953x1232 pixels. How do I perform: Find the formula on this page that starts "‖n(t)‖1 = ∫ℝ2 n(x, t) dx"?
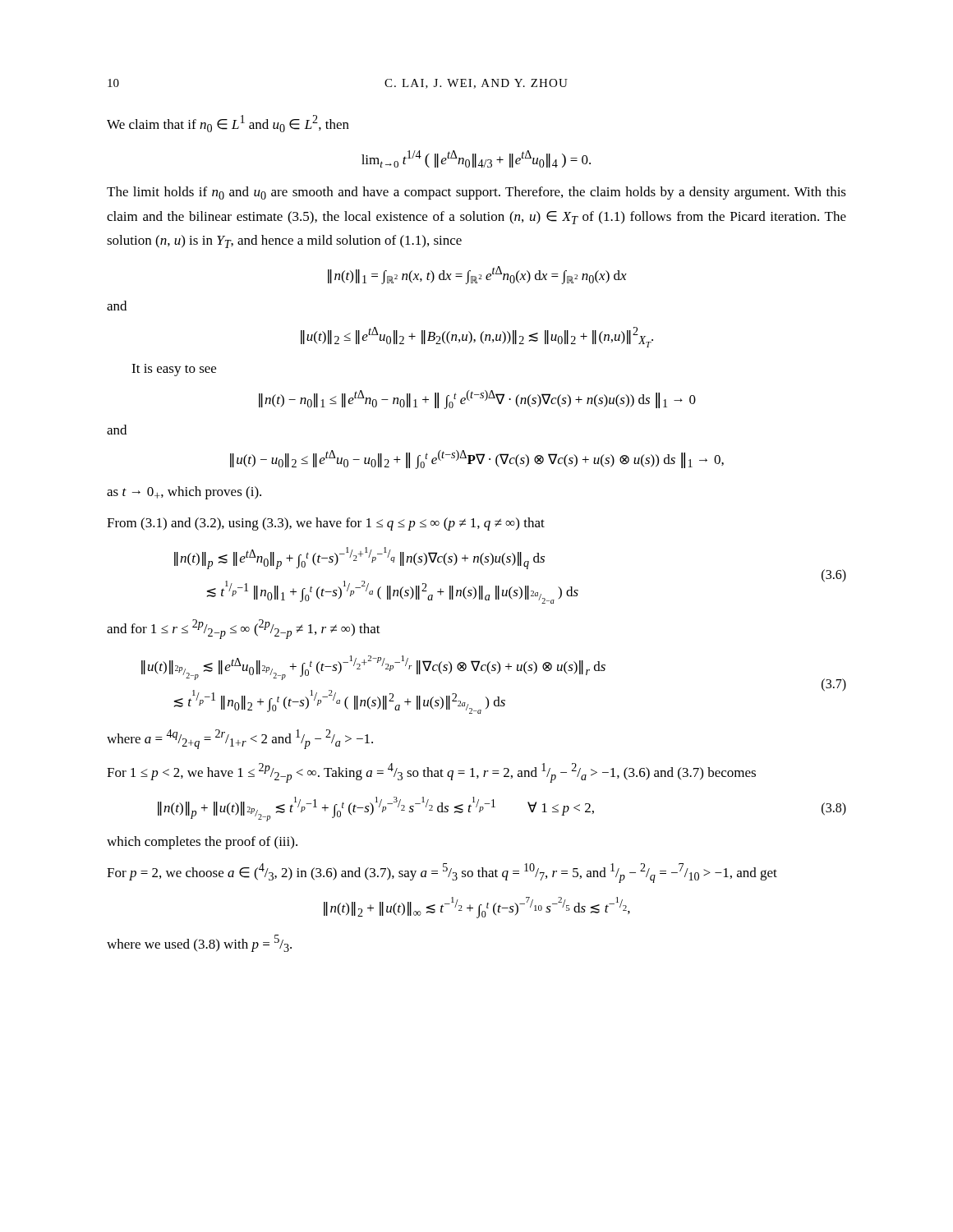(x=476, y=276)
